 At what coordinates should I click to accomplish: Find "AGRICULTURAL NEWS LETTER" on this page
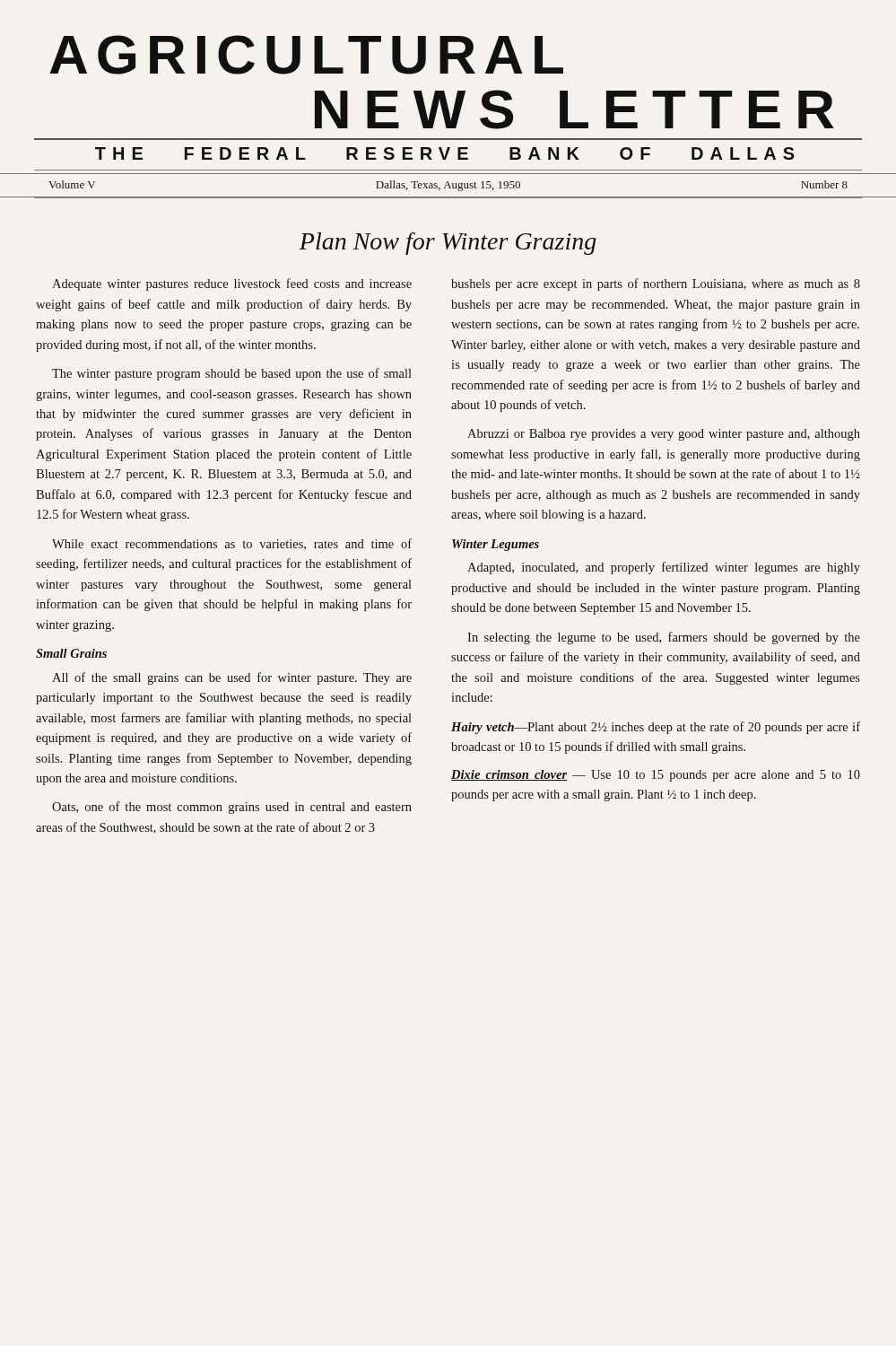click(x=448, y=81)
